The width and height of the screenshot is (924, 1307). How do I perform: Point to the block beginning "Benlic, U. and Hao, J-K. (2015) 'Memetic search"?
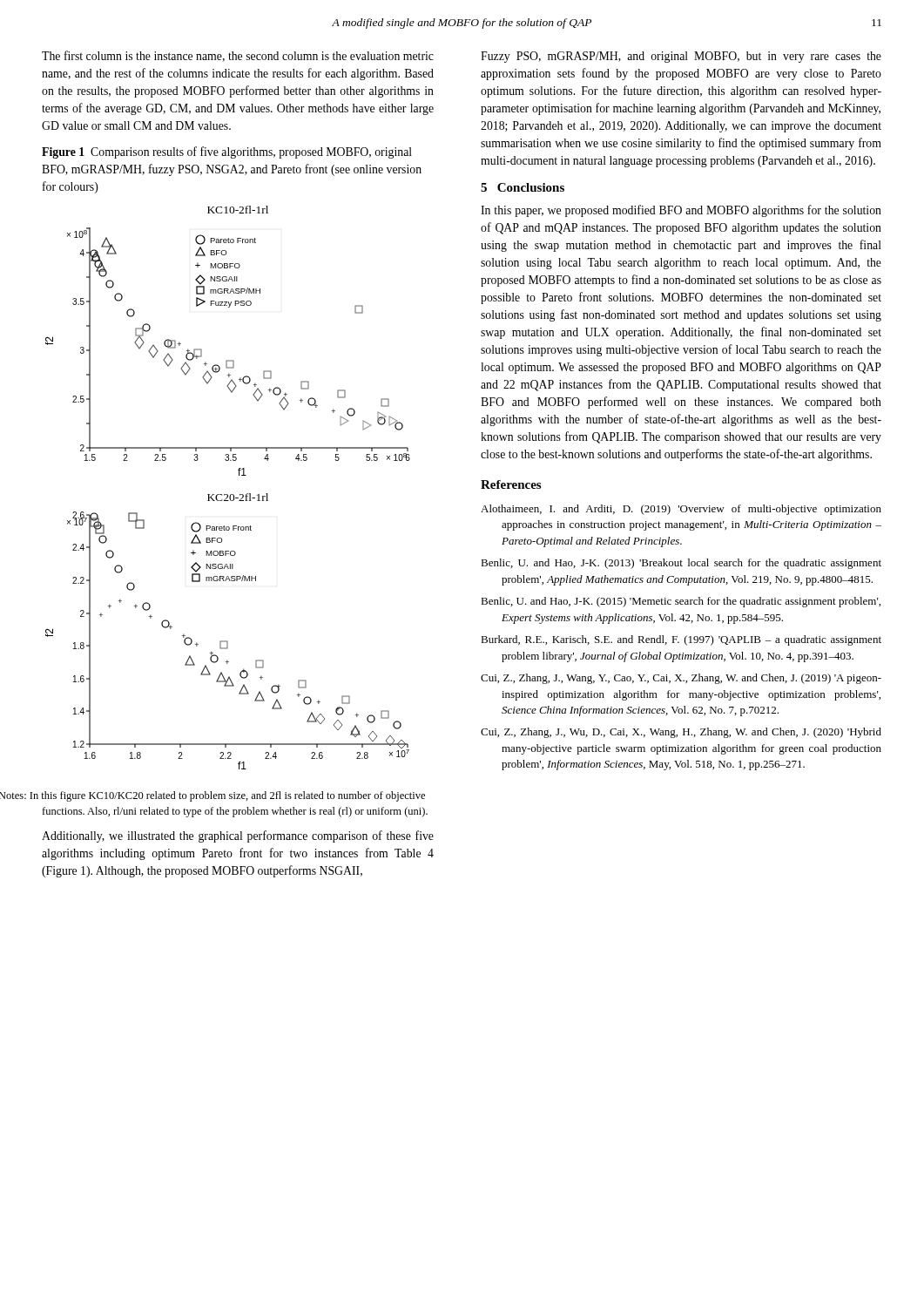pos(681,609)
